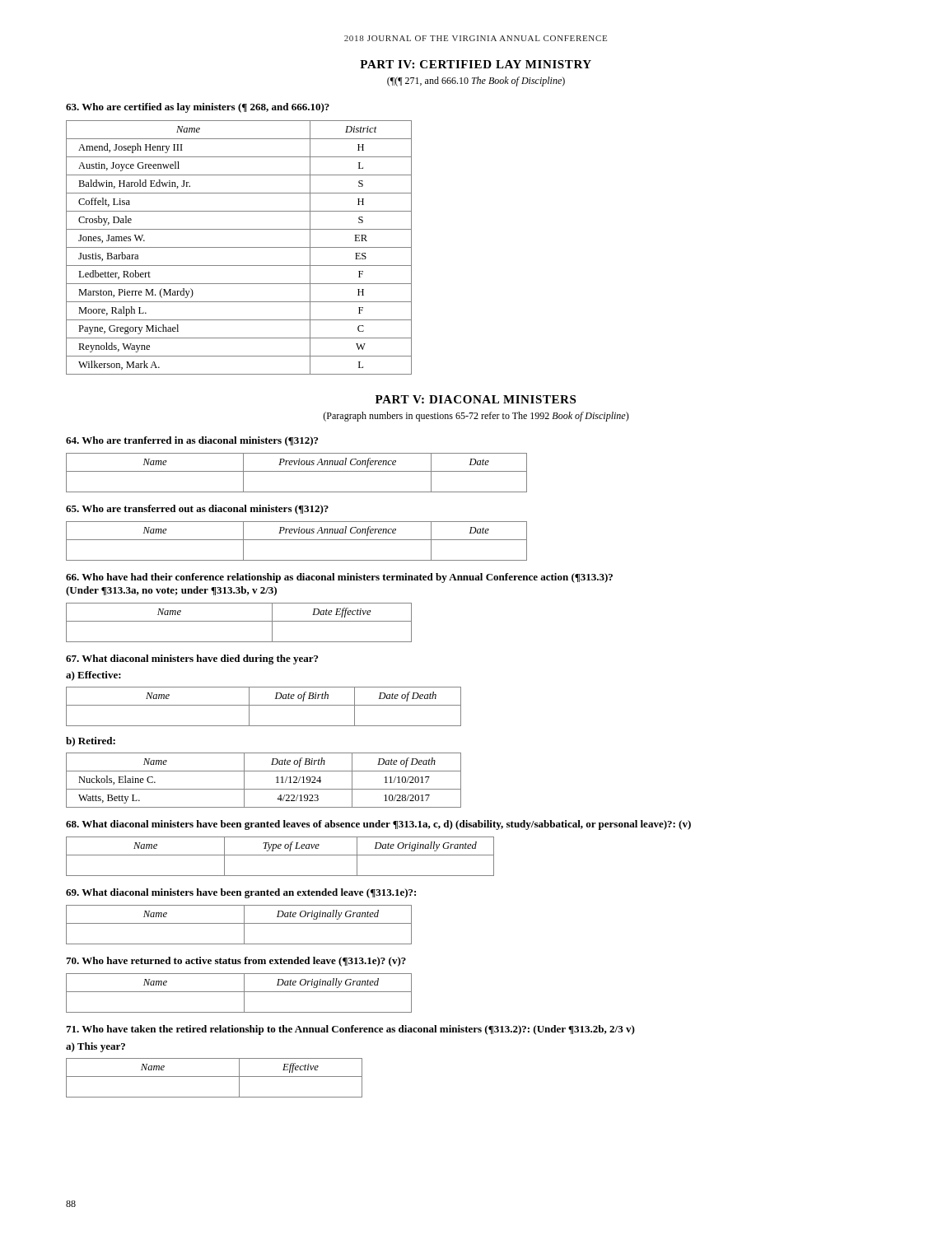
Task: Select the table that reads "Watts, Betty L."
Action: tap(476, 780)
